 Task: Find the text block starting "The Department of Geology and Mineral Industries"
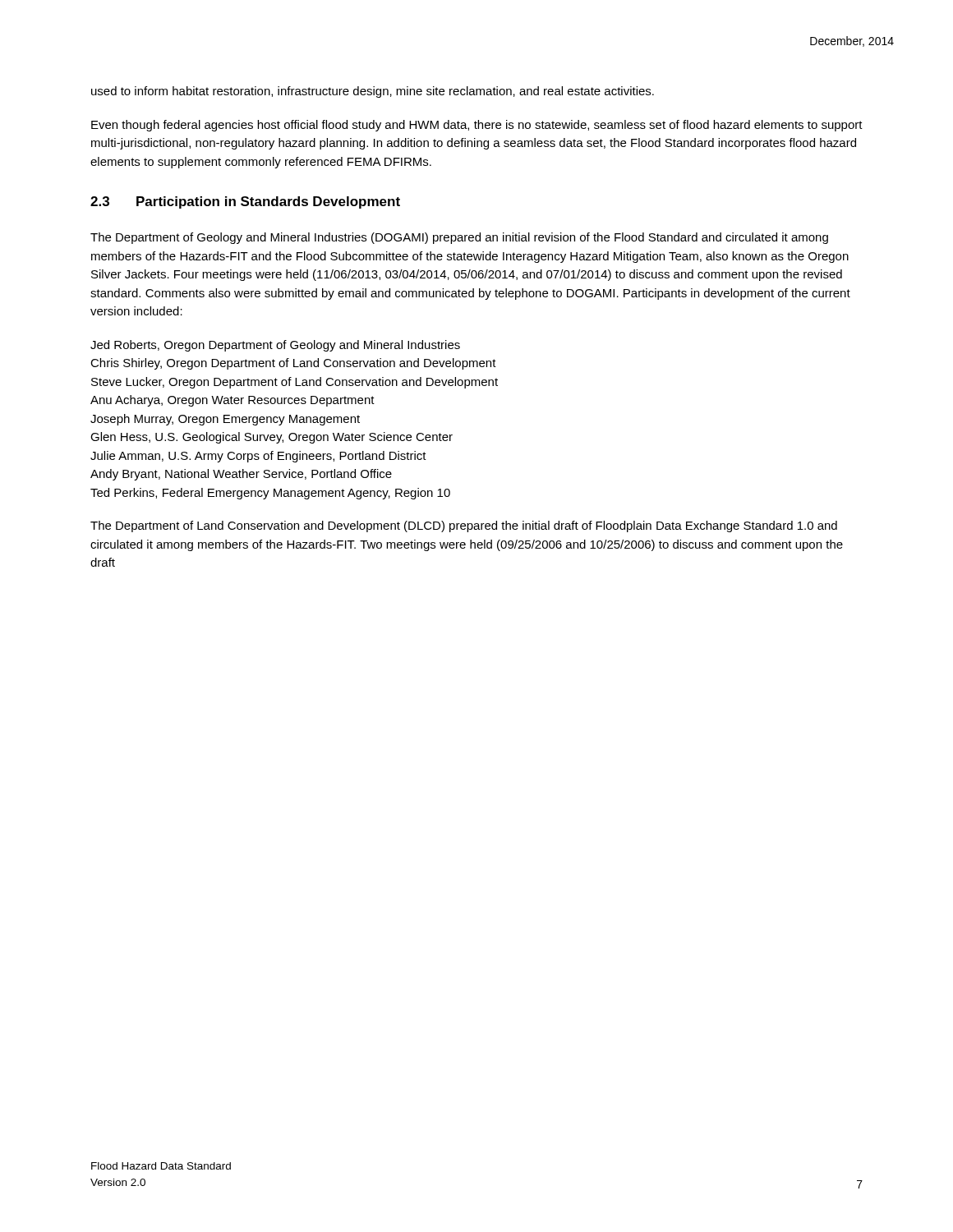click(470, 274)
